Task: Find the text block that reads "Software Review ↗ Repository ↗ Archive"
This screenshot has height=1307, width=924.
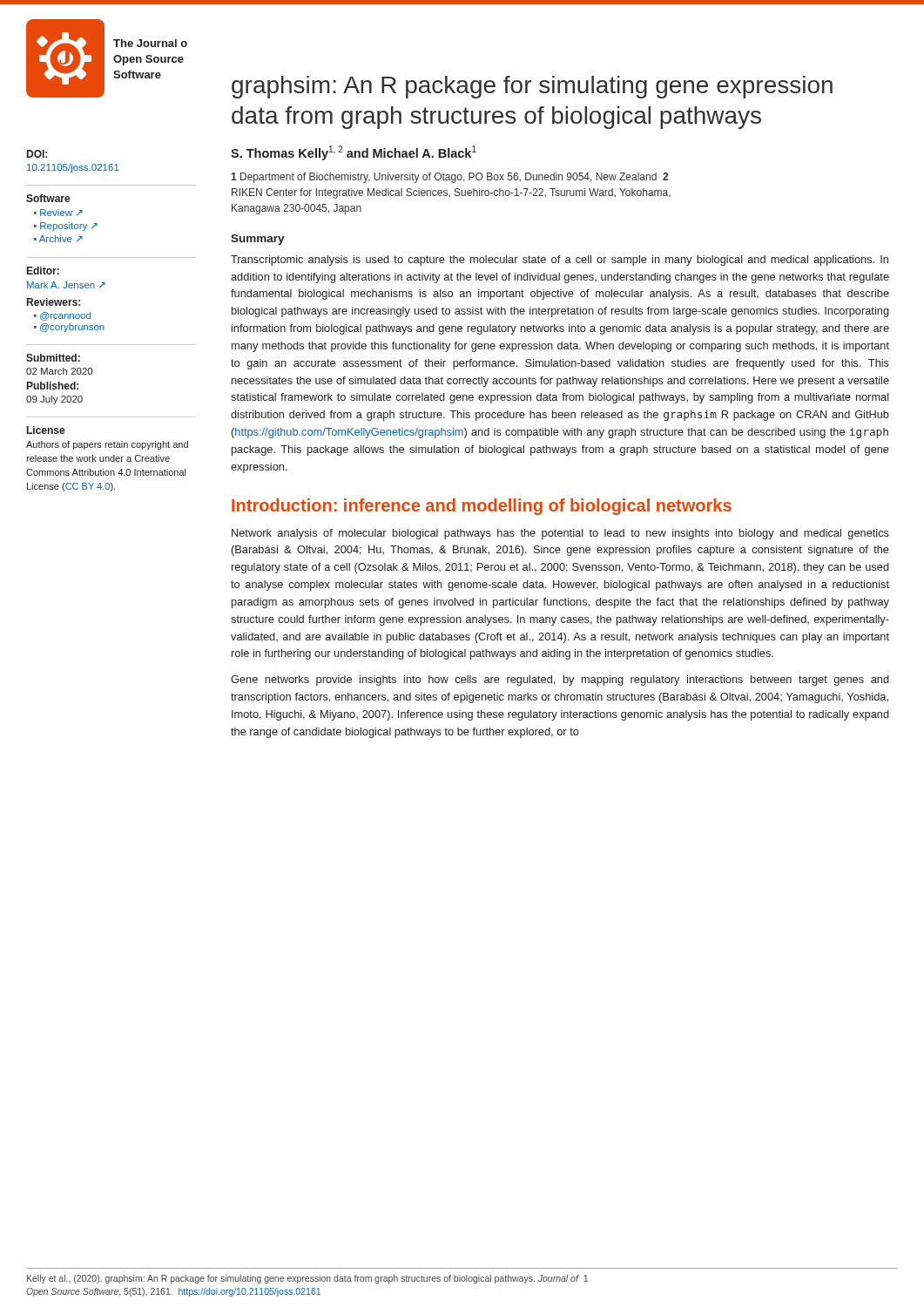Action: click(48, 198)
